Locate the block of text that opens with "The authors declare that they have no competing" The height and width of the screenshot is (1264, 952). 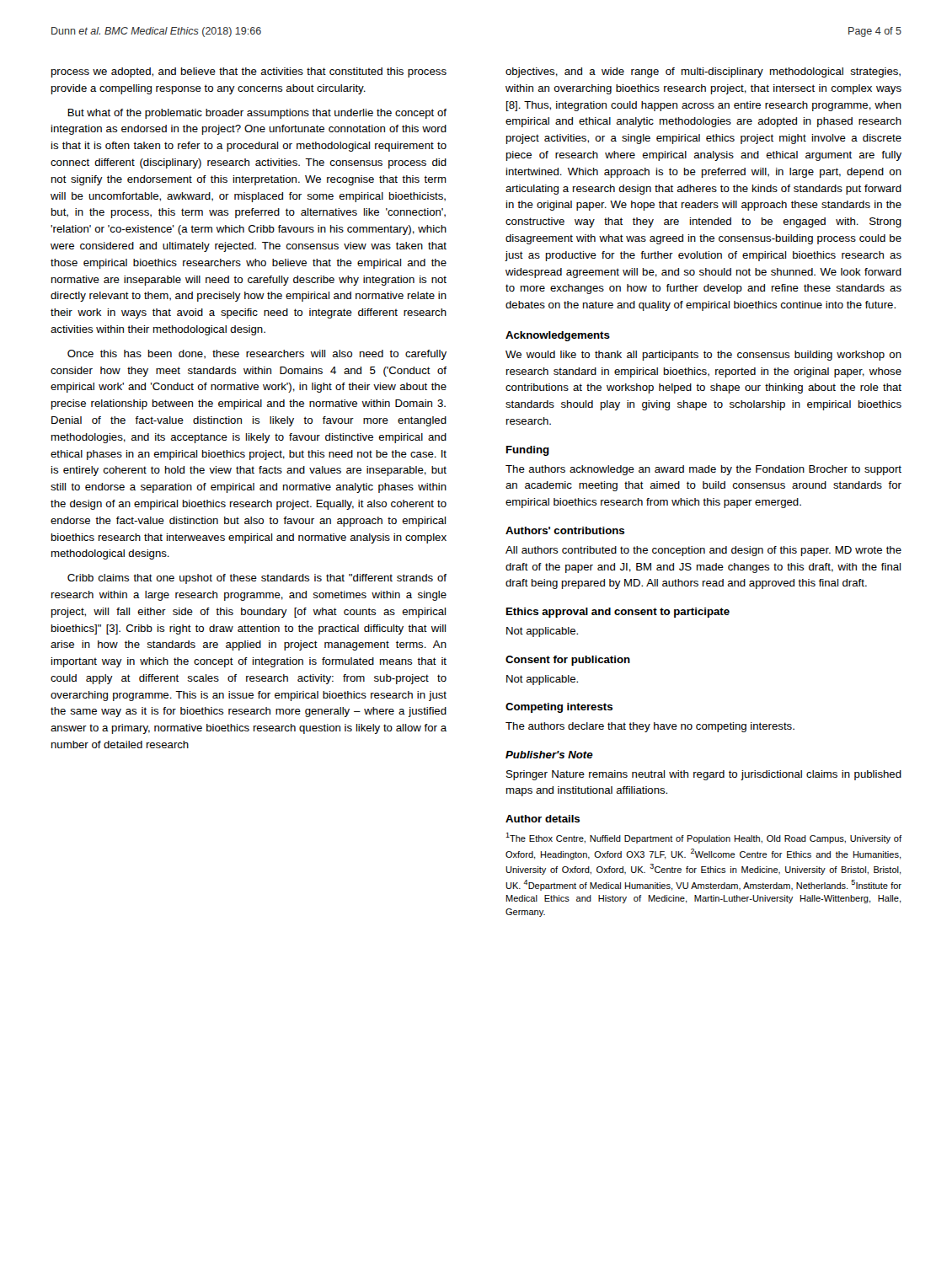point(703,726)
